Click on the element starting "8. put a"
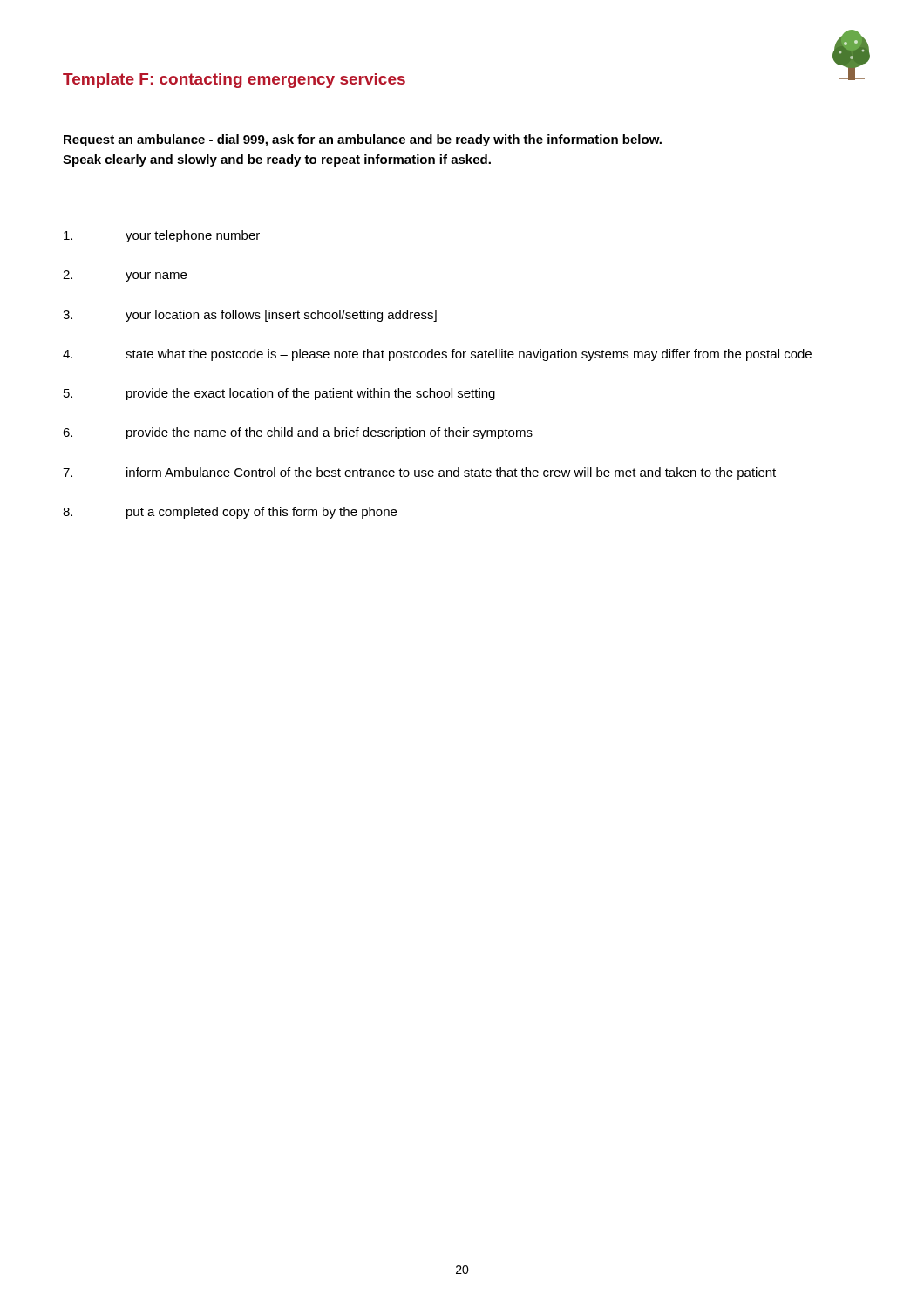This screenshot has width=924, height=1308. click(x=230, y=513)
